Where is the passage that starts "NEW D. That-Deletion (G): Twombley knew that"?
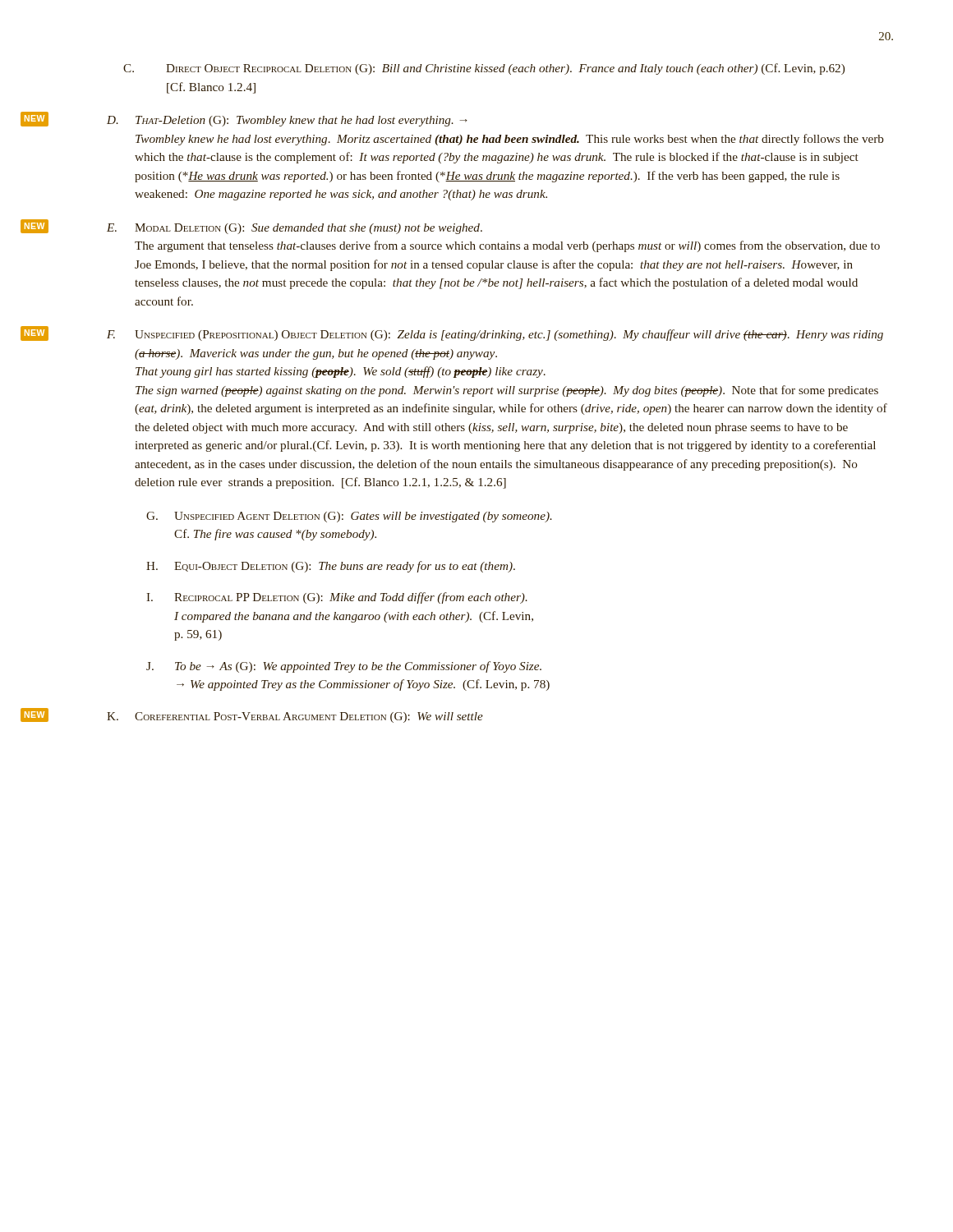This screenshot has width=953, height=1232. click(x=500, y=157)
